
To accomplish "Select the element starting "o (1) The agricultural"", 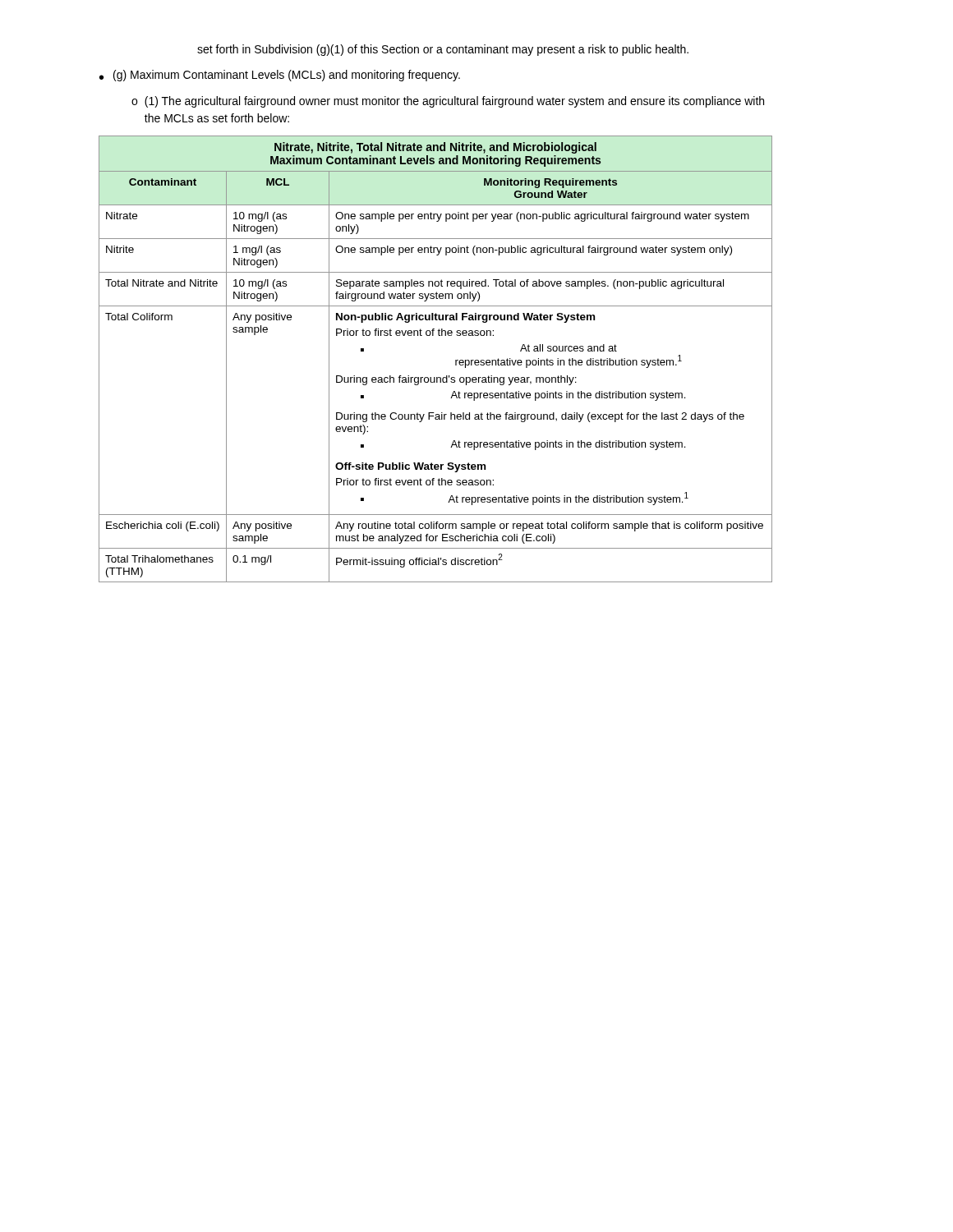I will point(452,110).
